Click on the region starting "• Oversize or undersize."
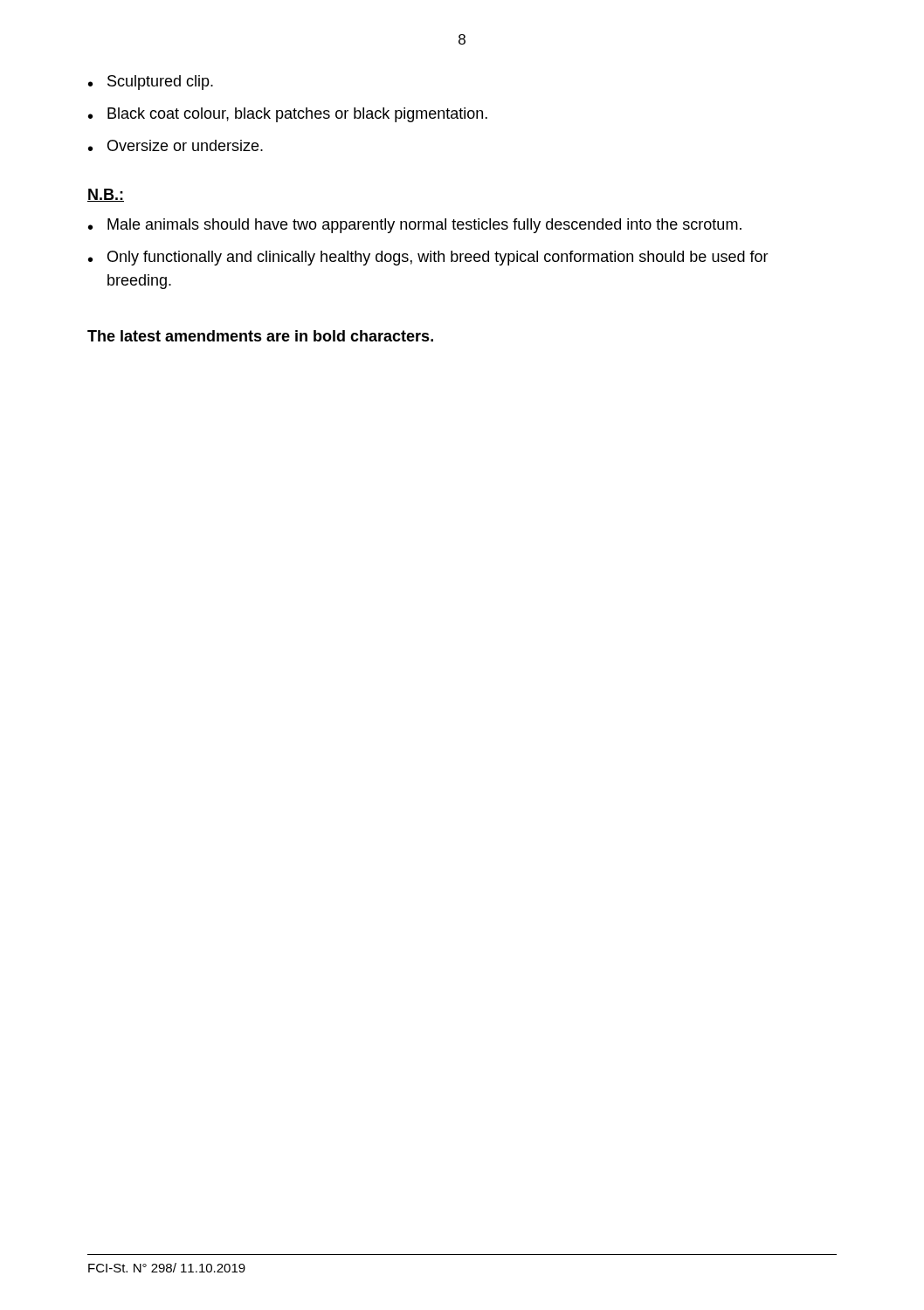The image size is (924, 1310). coord(176,148)
